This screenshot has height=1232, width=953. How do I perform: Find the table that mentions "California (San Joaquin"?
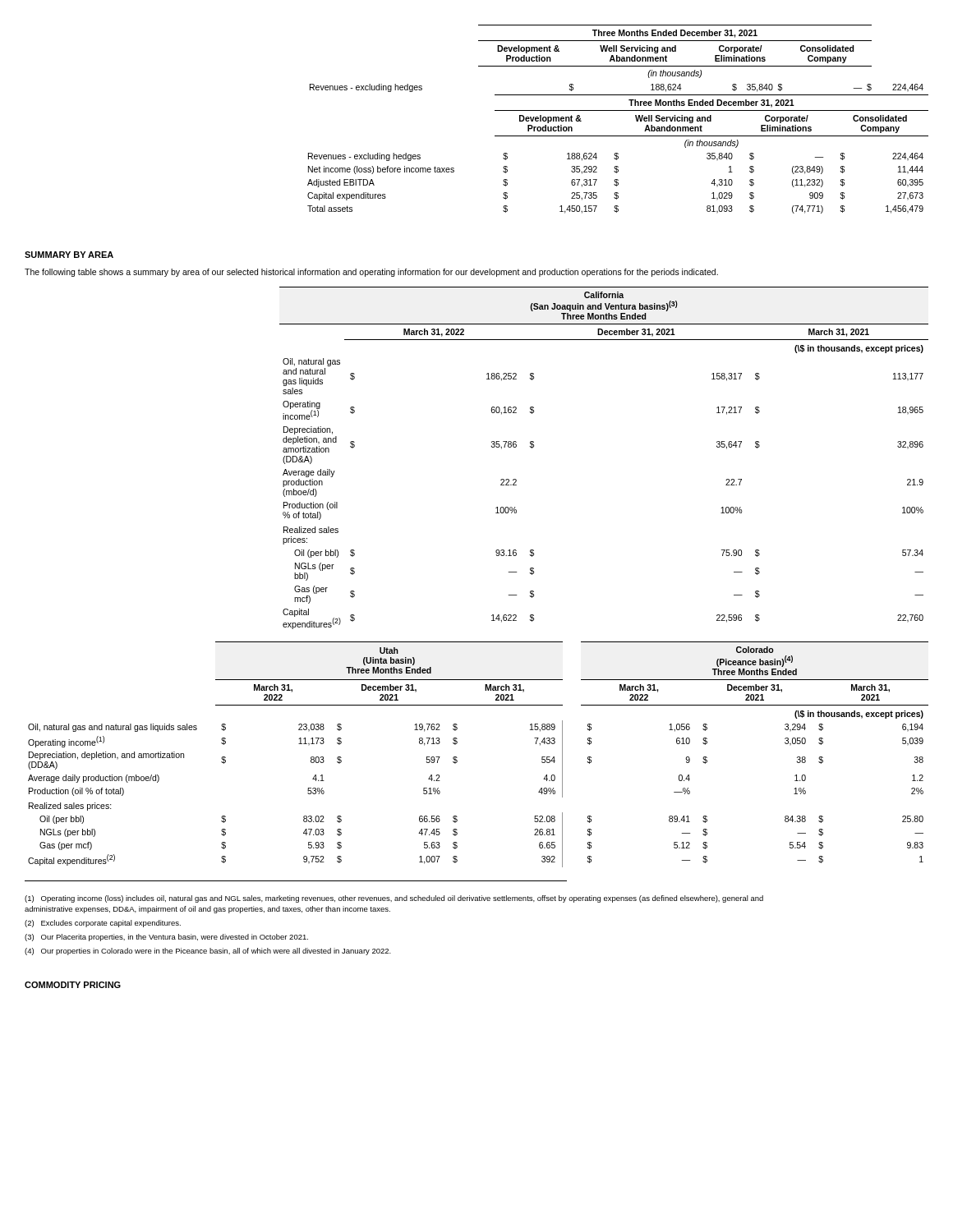tap(604, 458)
